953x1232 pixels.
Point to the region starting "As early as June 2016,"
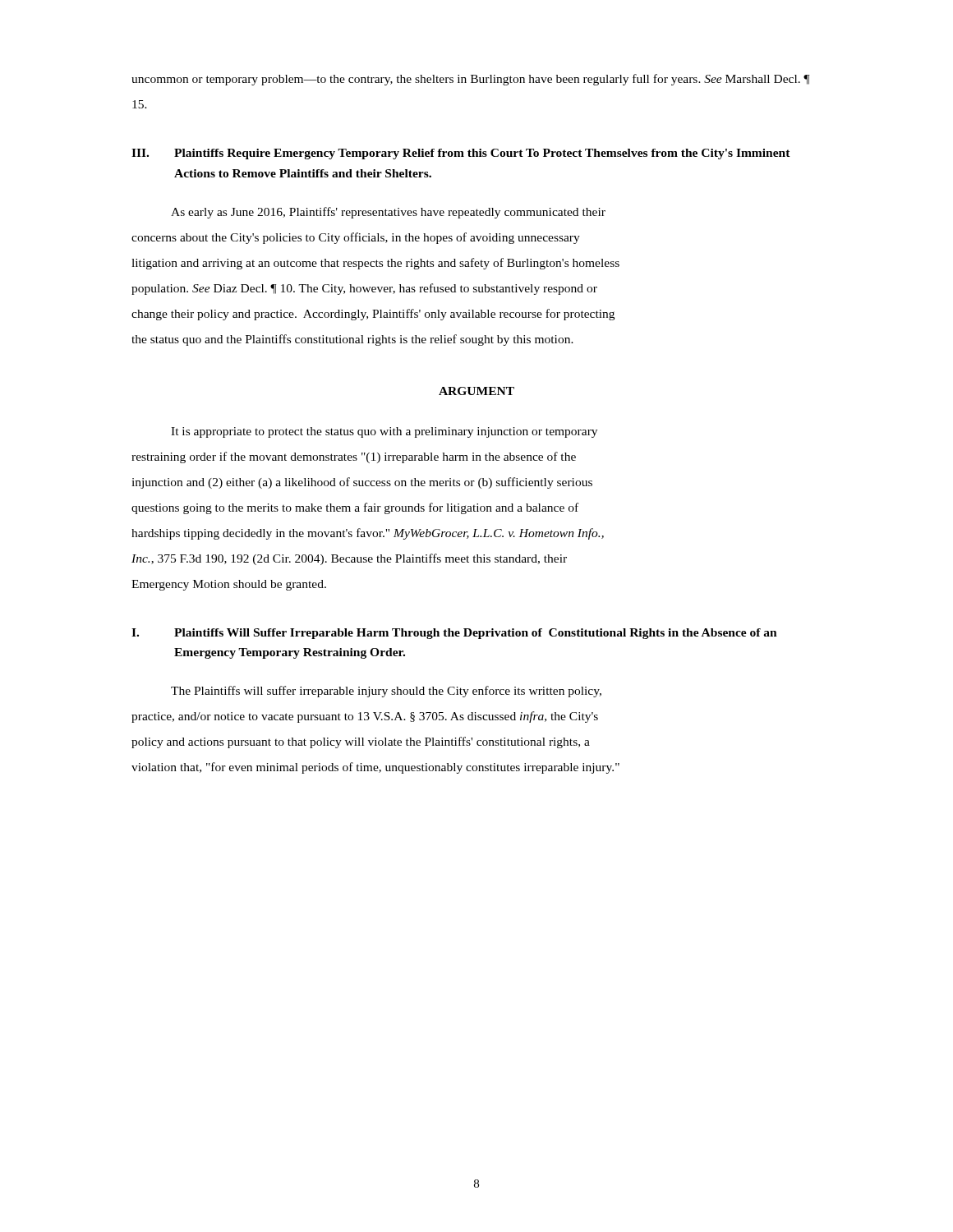[x=388, y=211]
